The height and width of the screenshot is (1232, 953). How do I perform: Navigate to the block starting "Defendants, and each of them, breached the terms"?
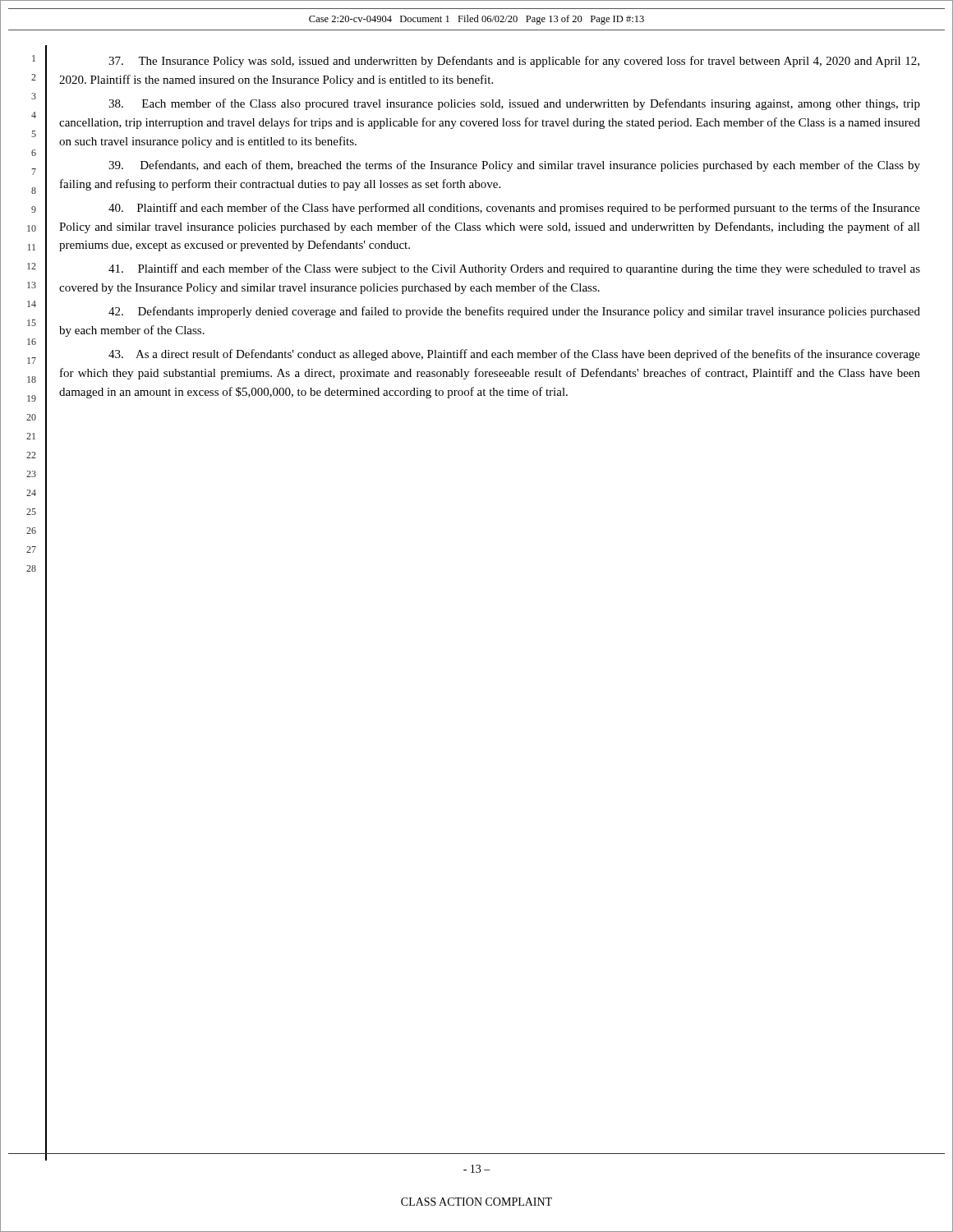click(x=490, y=174)
